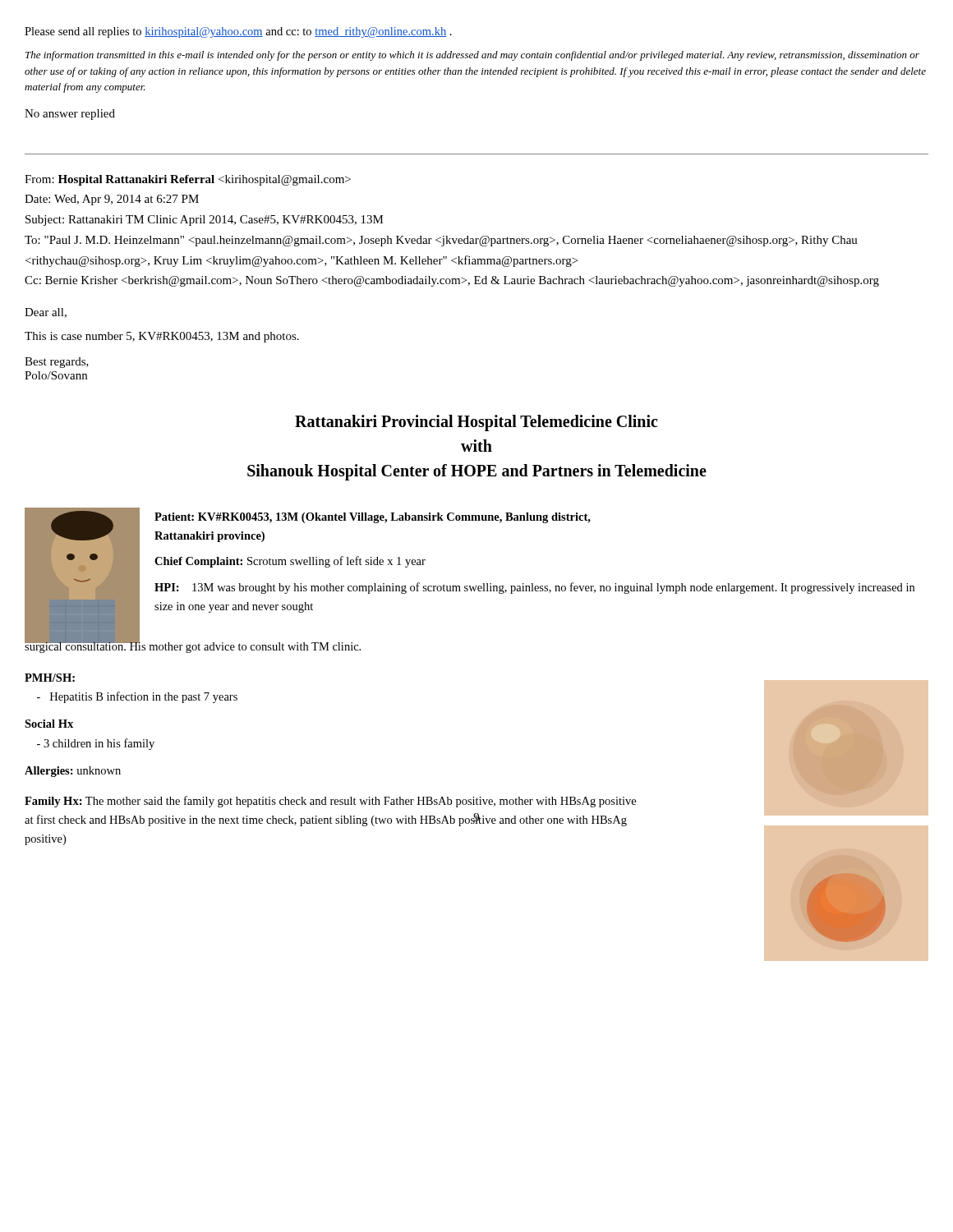Point to the element starting "Please send all replies"
This screenshot has width=953, height=1232.
238,31
